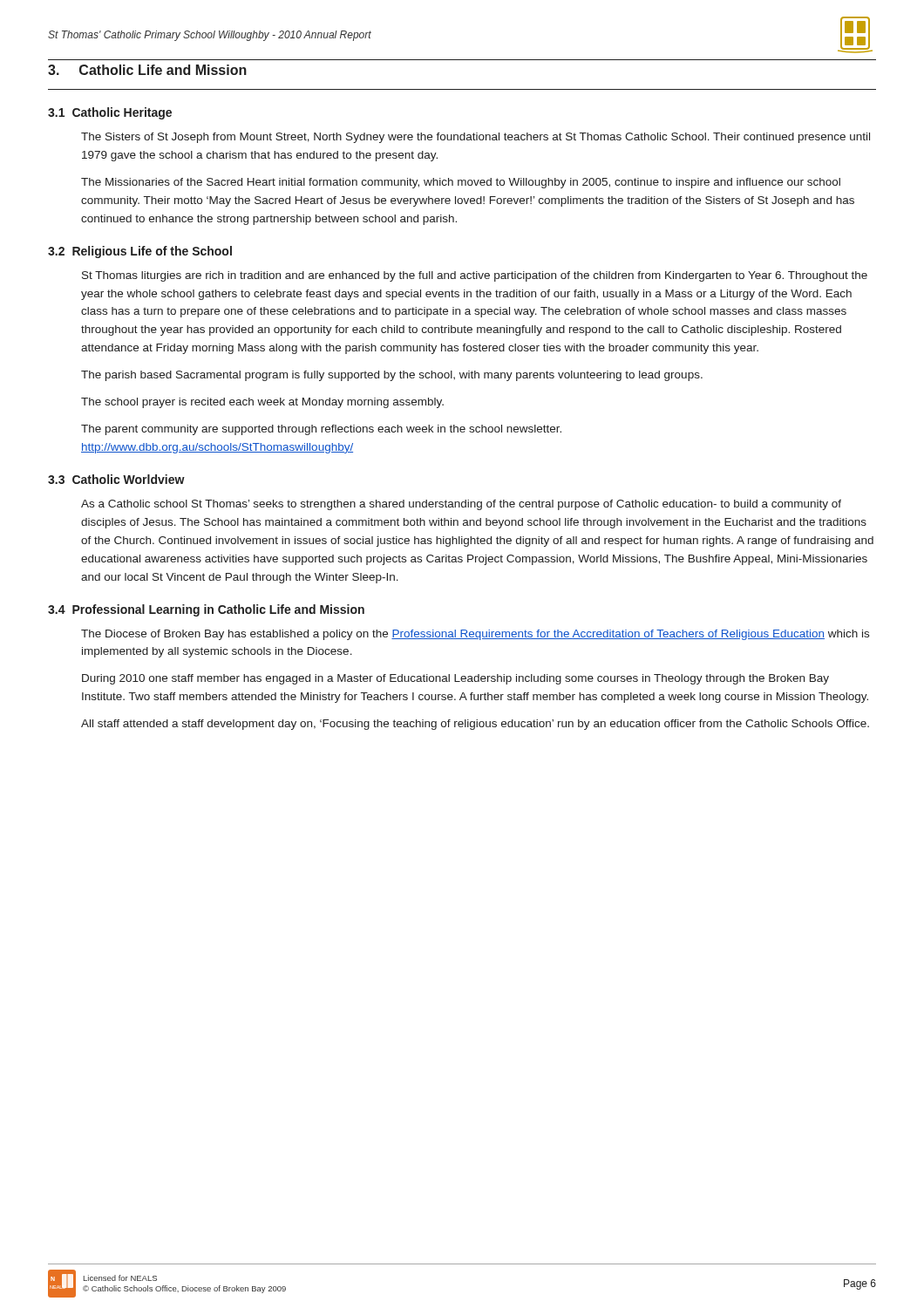The image size is (924, 1308).
Task: Select the text block with the text "During 2010 one staff member has engaged"
Action: 475,687
